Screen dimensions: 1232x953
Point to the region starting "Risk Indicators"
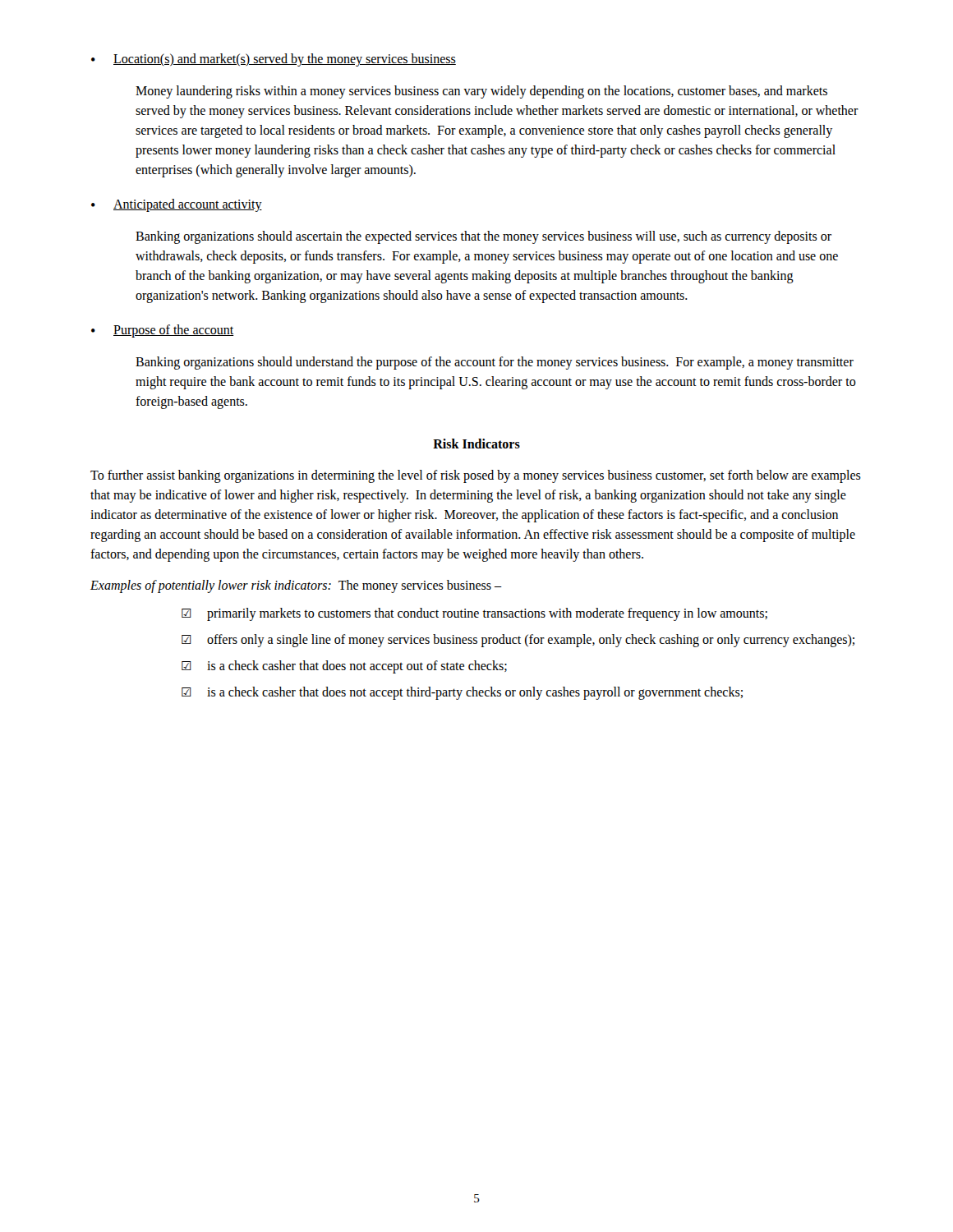pos(476,444)
